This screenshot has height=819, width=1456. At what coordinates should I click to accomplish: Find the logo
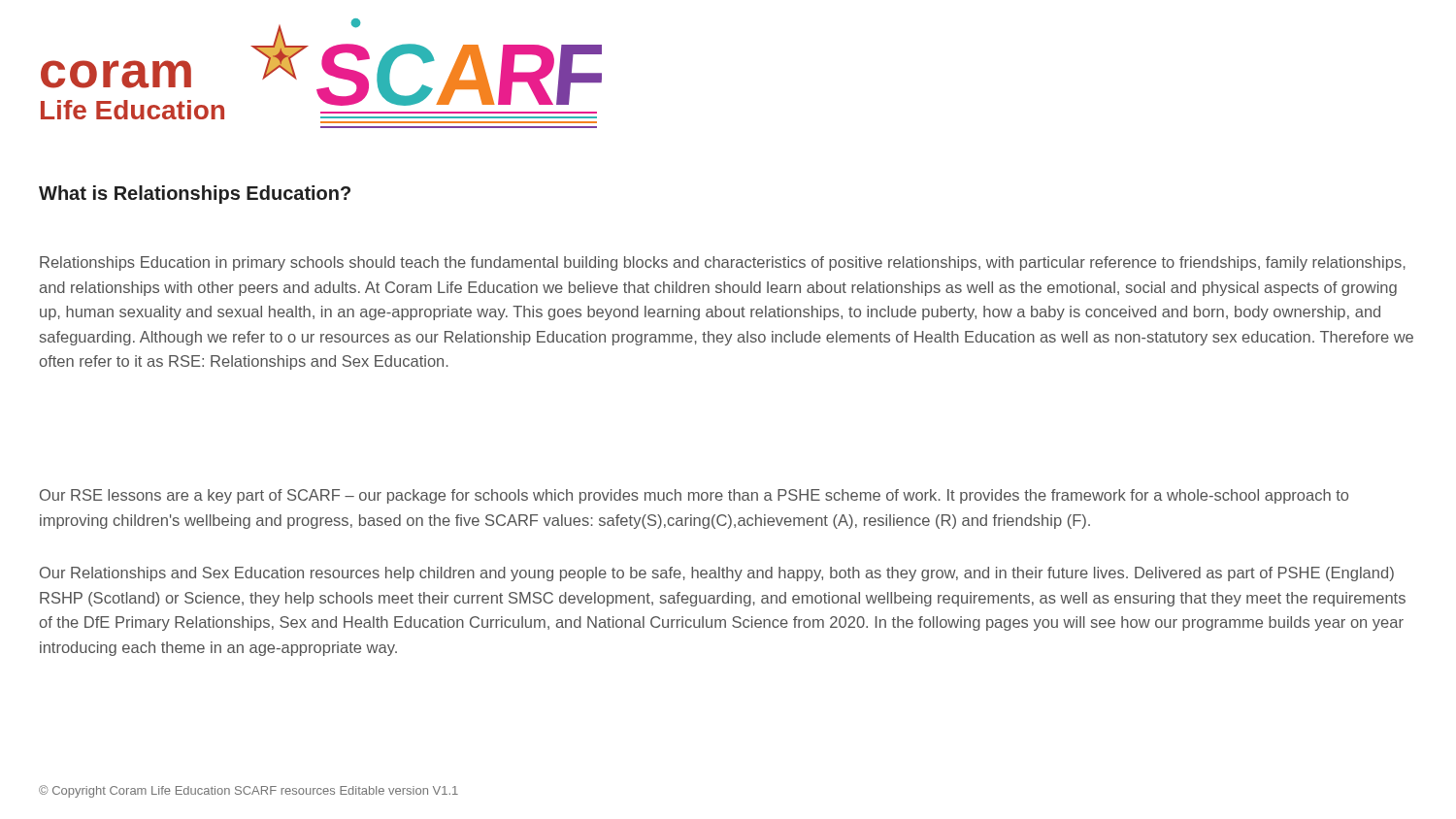320,81
